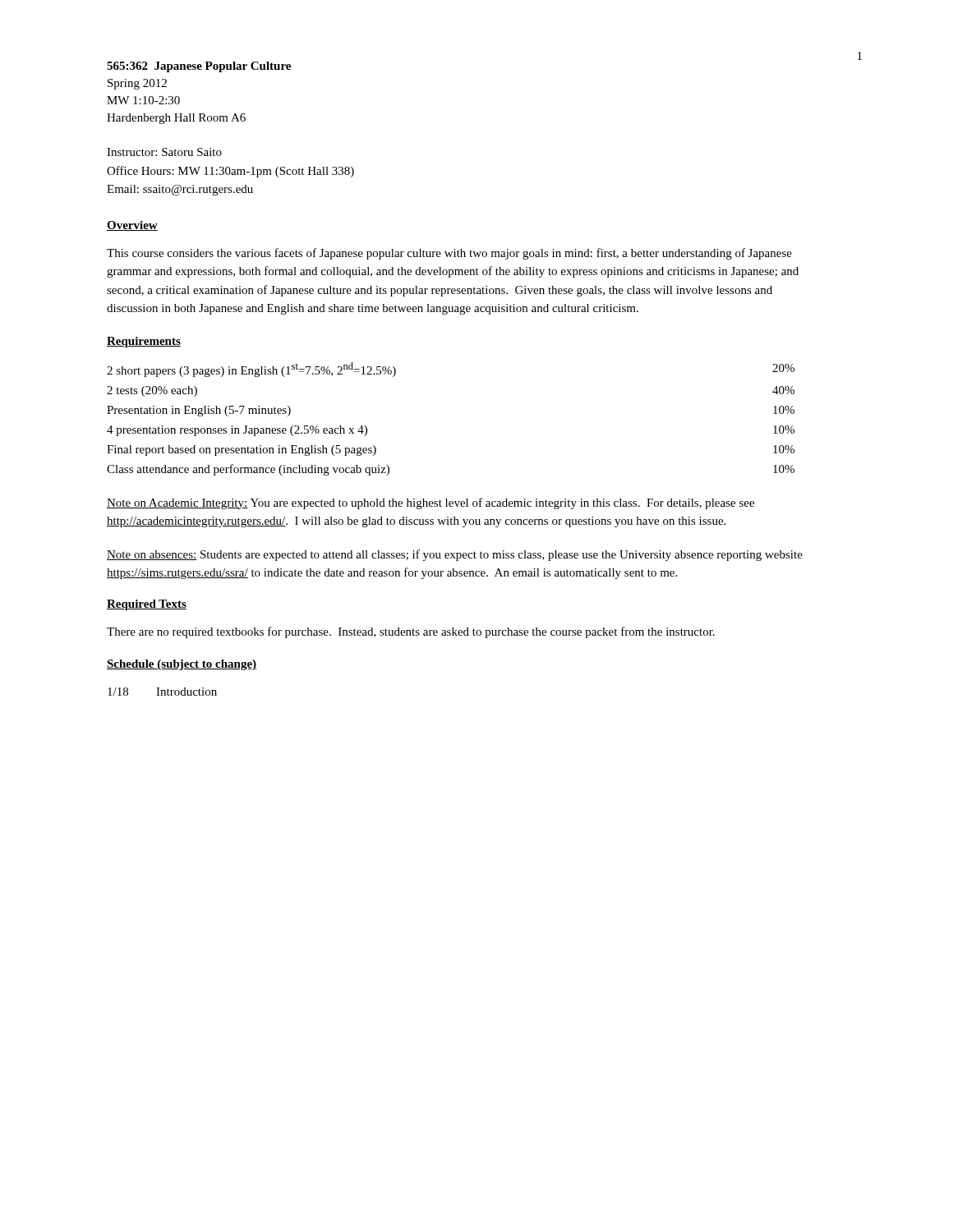Screen dimensions: 1232x953
Task: Select the region starting "565:362 Japanese Popular Culture"
Action: point(199,66)
